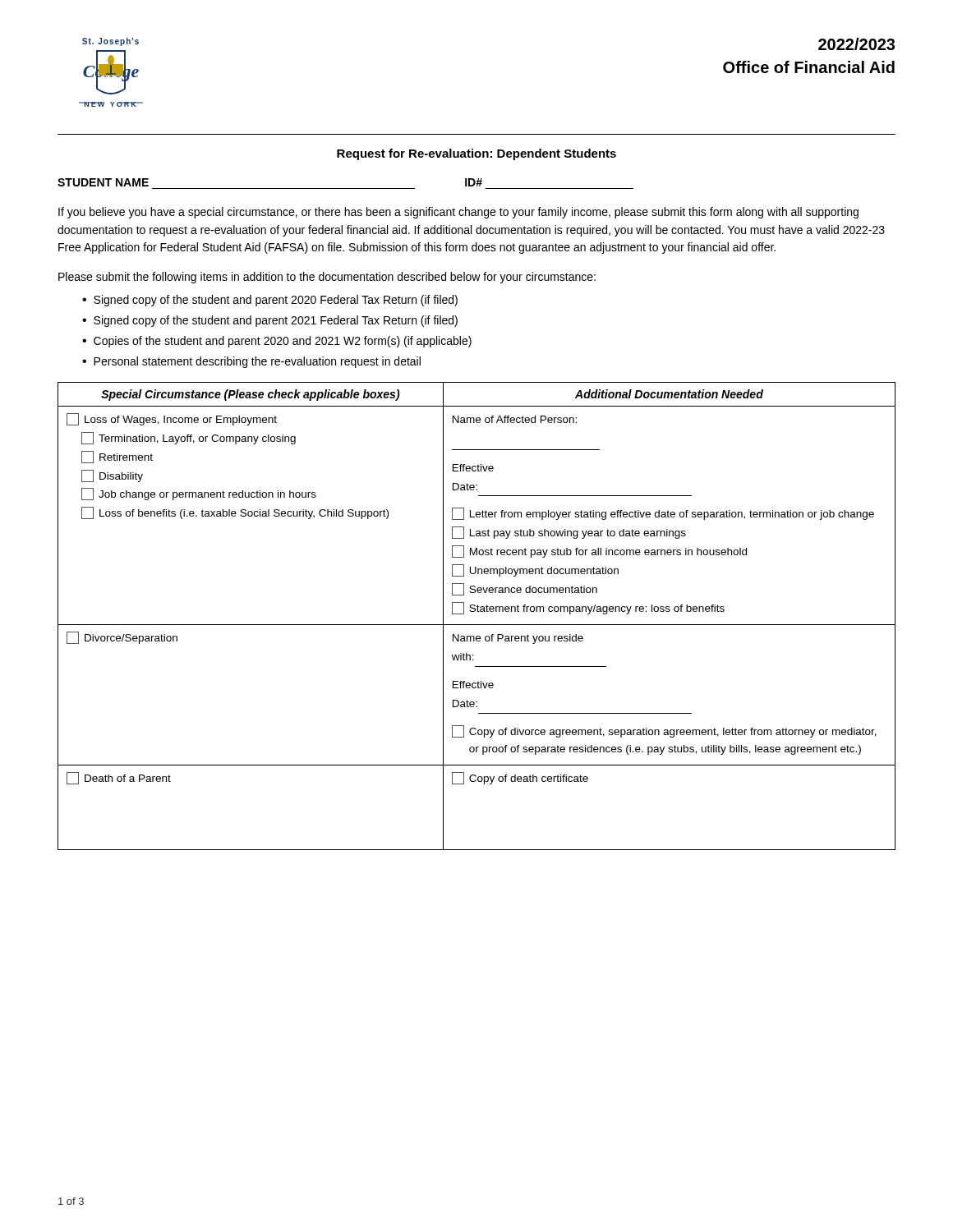Locate a table
Viewport: 953px width, 1232px height.
click(476, 616)
